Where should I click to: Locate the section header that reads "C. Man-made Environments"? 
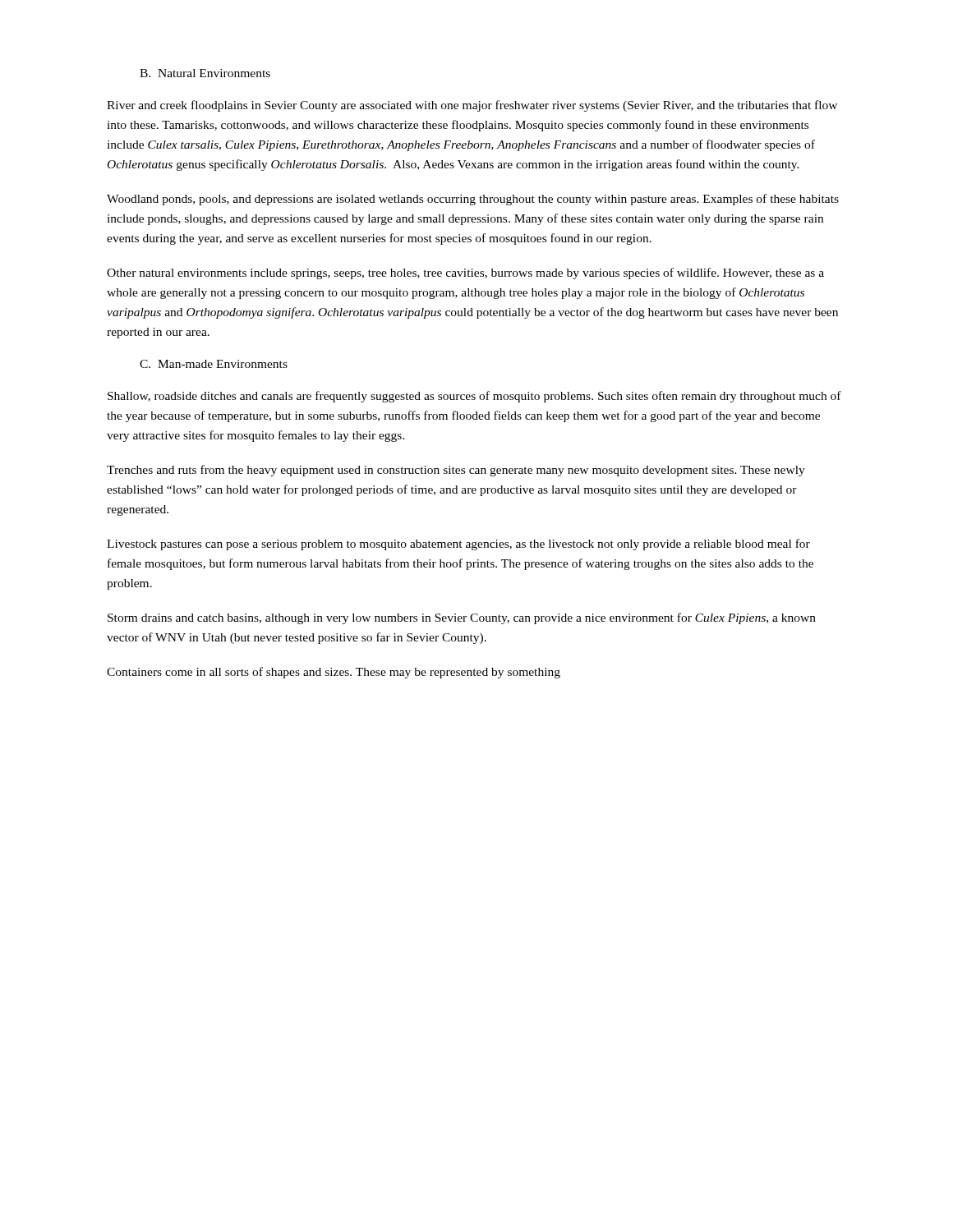214,364
